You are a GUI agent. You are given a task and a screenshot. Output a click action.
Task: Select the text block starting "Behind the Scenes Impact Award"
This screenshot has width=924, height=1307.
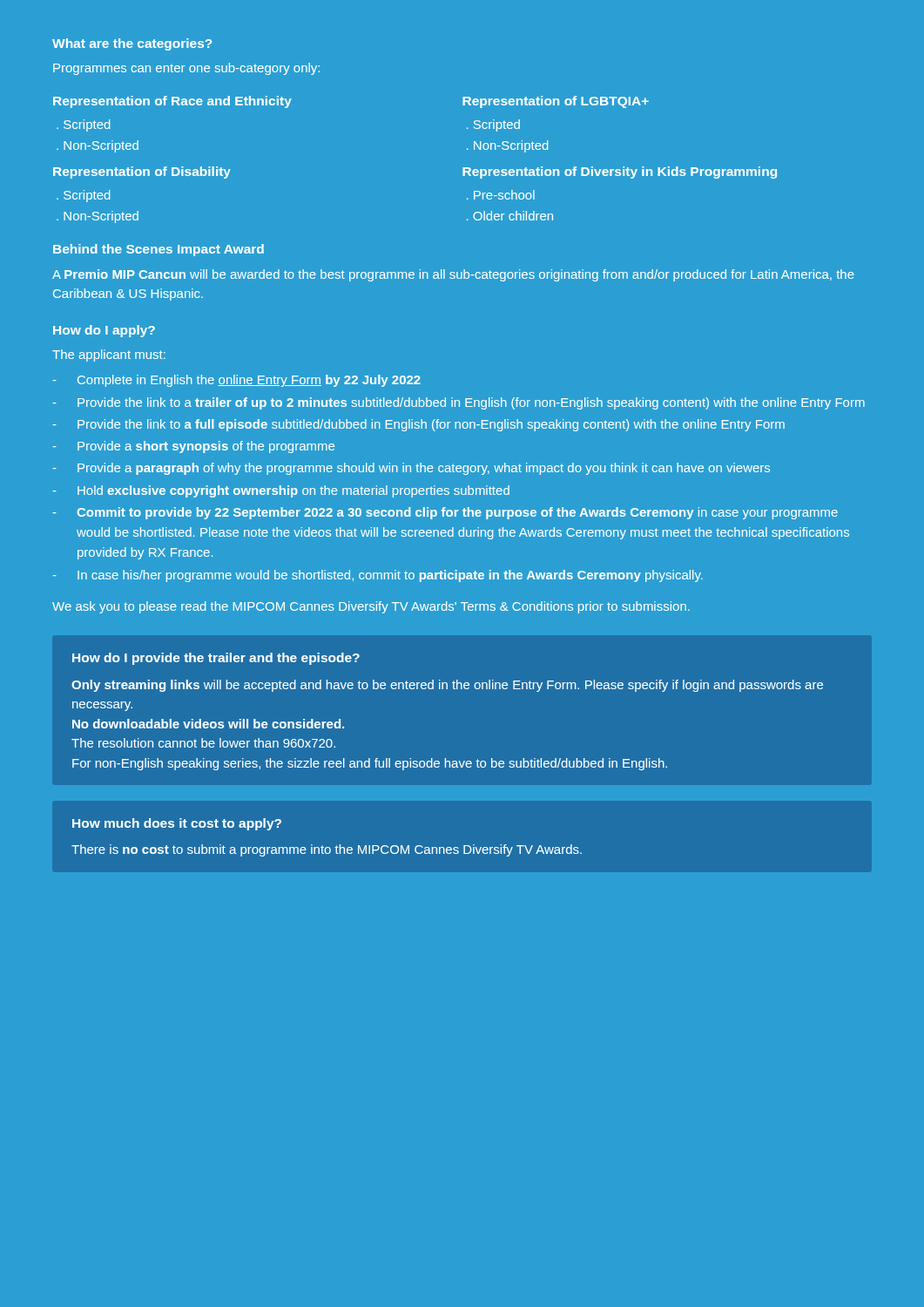158,249
